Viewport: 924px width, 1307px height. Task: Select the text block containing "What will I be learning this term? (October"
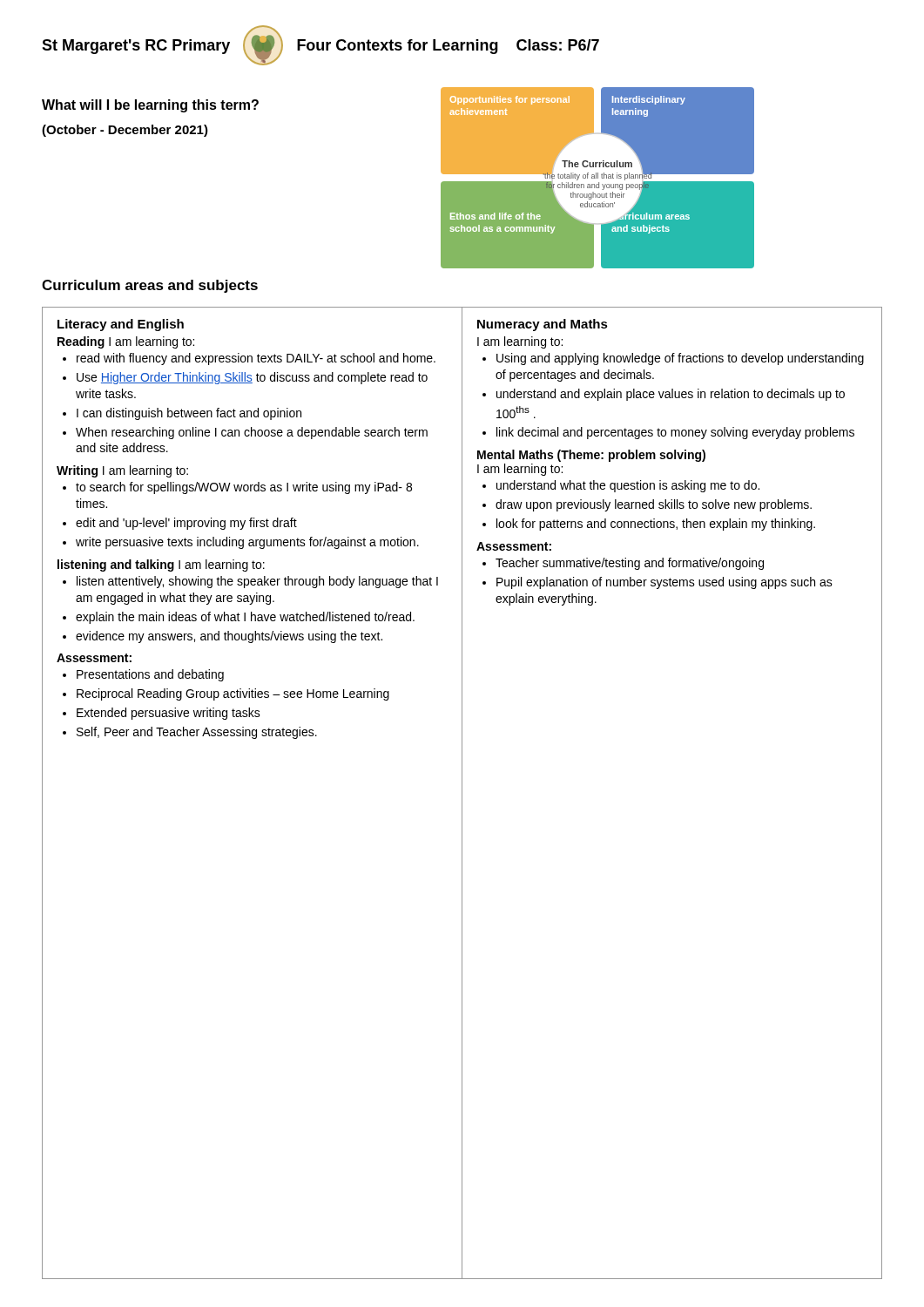pyautogui.click(x=177, y=117)
